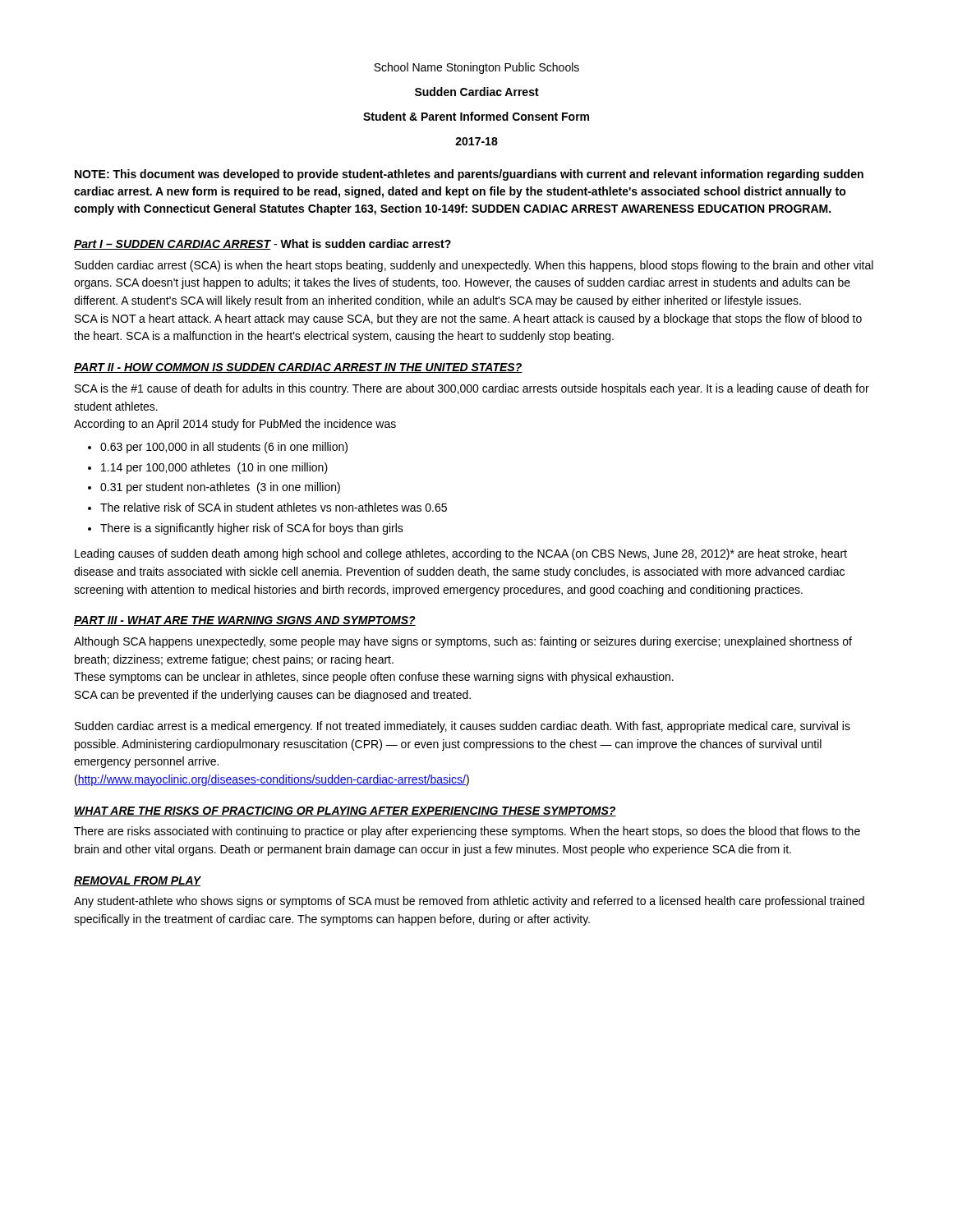Click the passage that begins "NOTE: This document was developed to provide student-athletes"
This screenshot has width=953, height=1232.
(x=469, y=191)
